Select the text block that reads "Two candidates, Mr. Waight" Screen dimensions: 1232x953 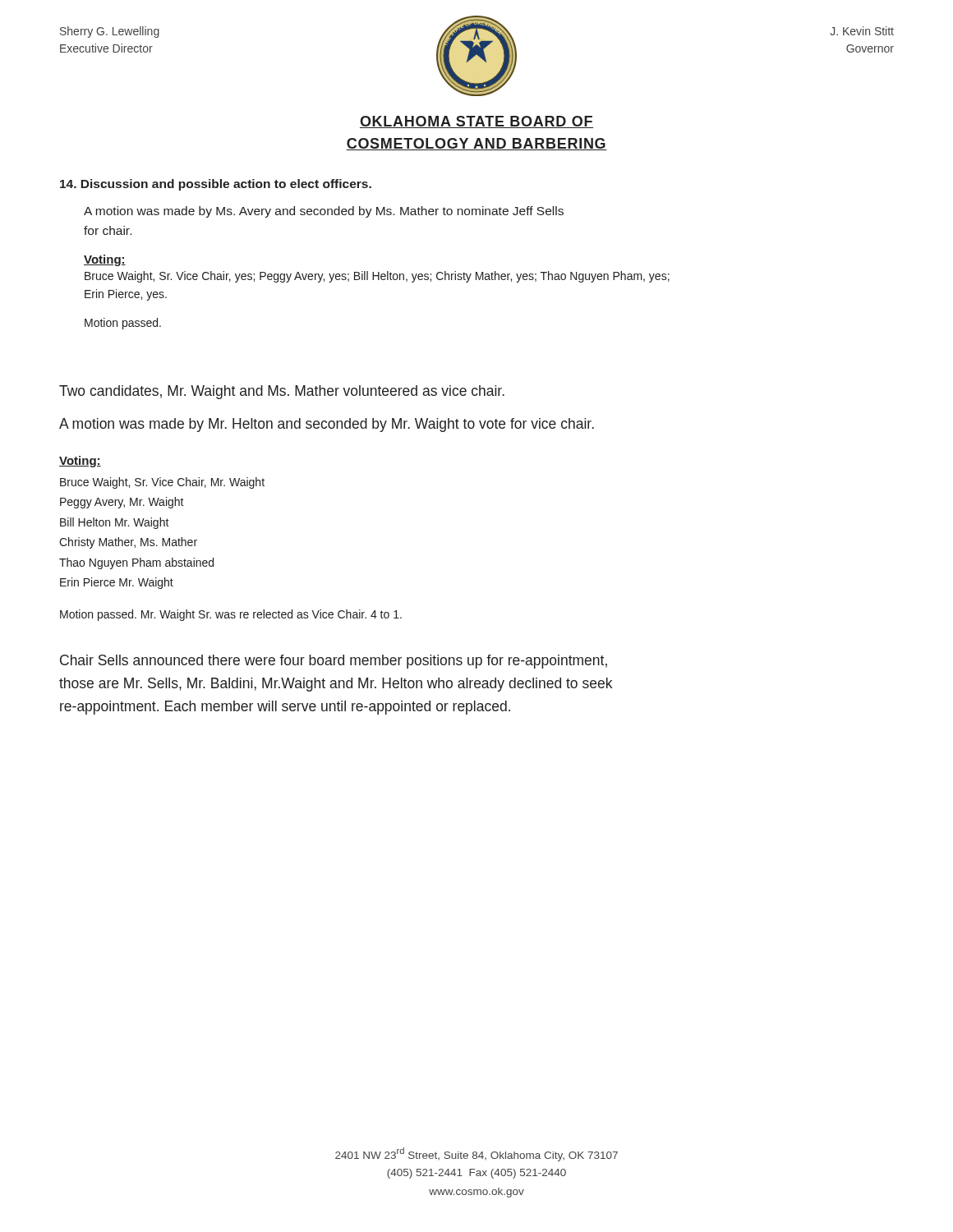[x=282, y=391]
